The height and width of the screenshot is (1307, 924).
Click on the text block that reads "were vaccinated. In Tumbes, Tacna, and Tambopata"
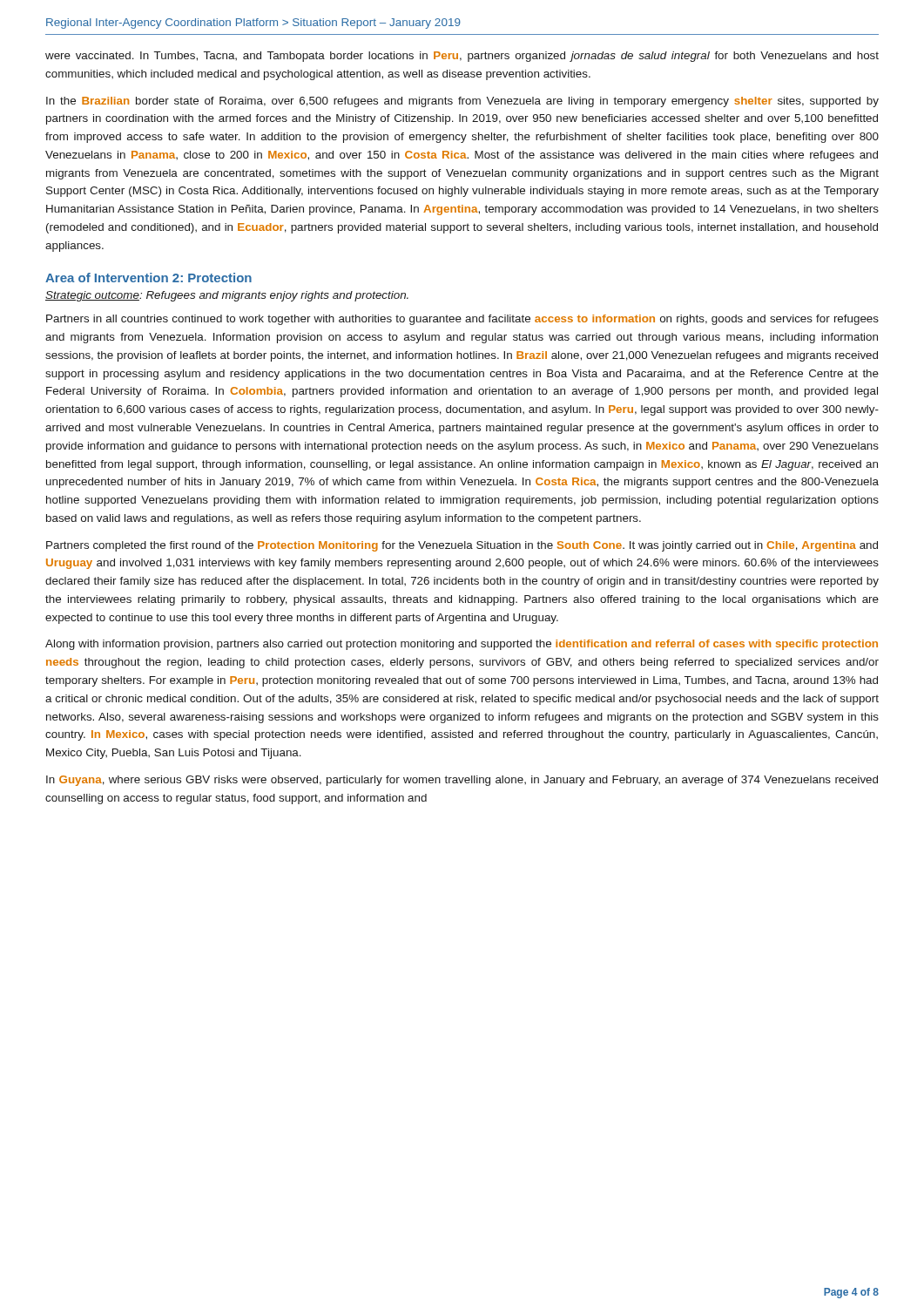coord(462,64)
